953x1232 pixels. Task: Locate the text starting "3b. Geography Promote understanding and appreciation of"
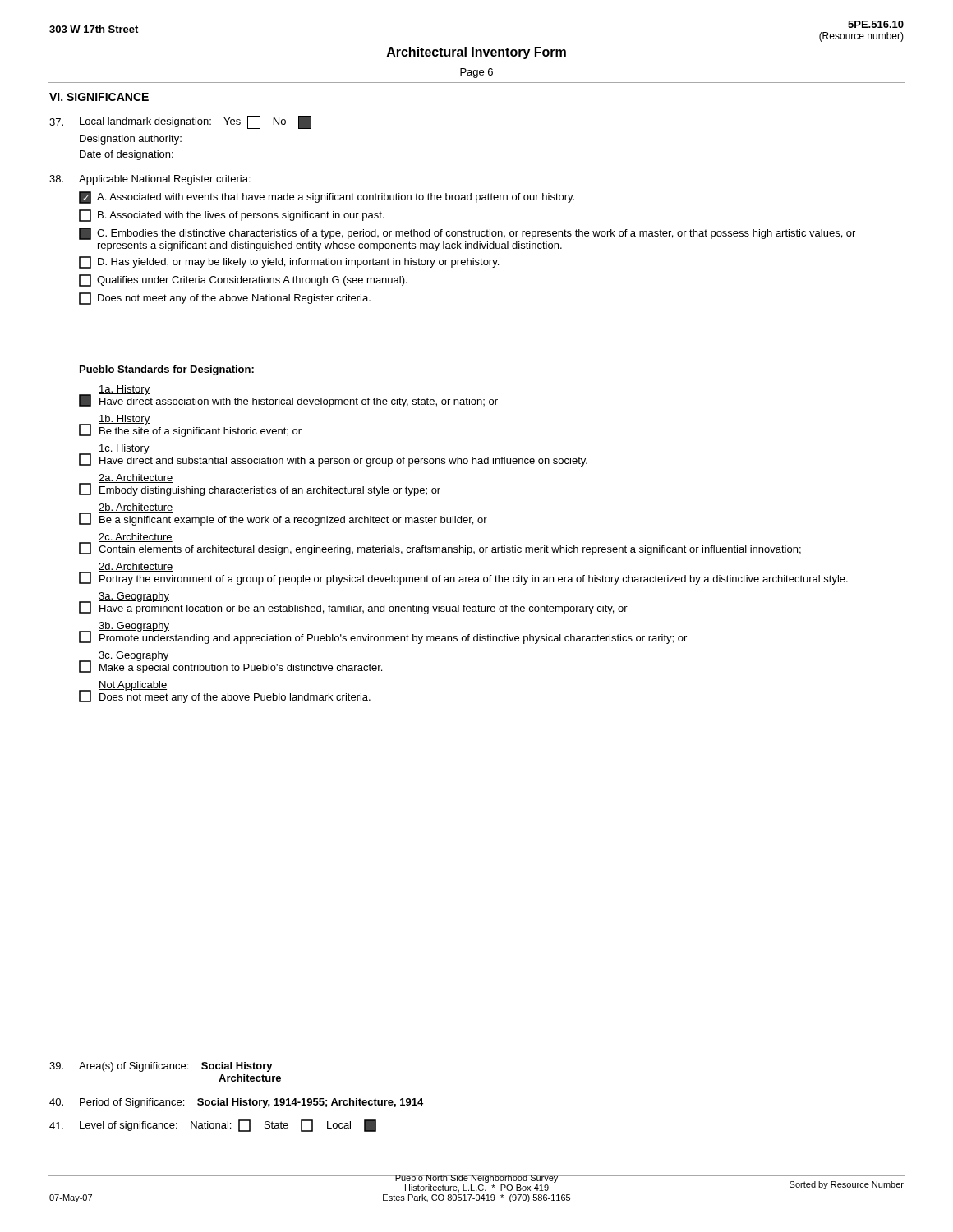click(383, 632)
